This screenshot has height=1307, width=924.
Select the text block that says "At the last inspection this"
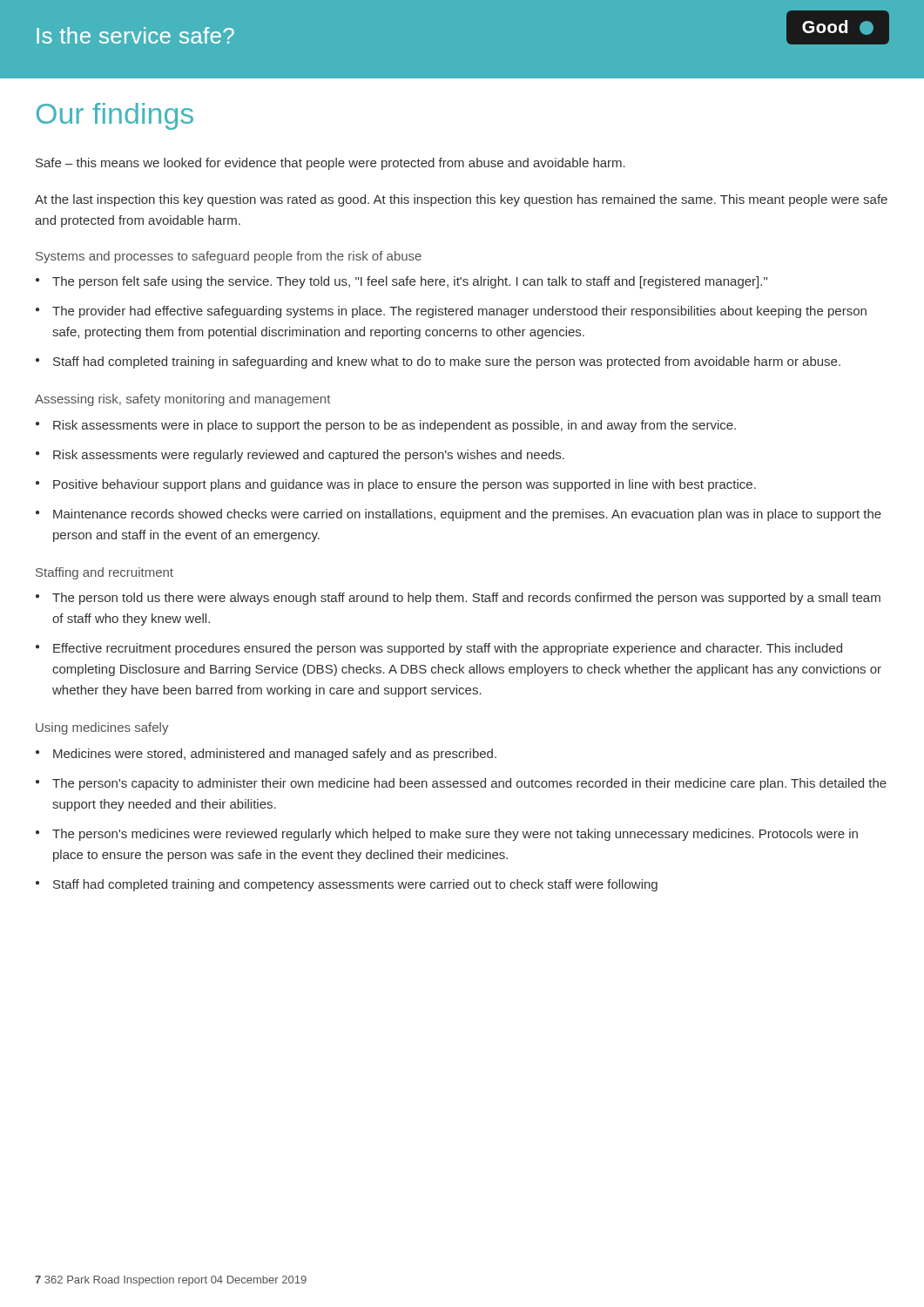click(x=461, y=209)
